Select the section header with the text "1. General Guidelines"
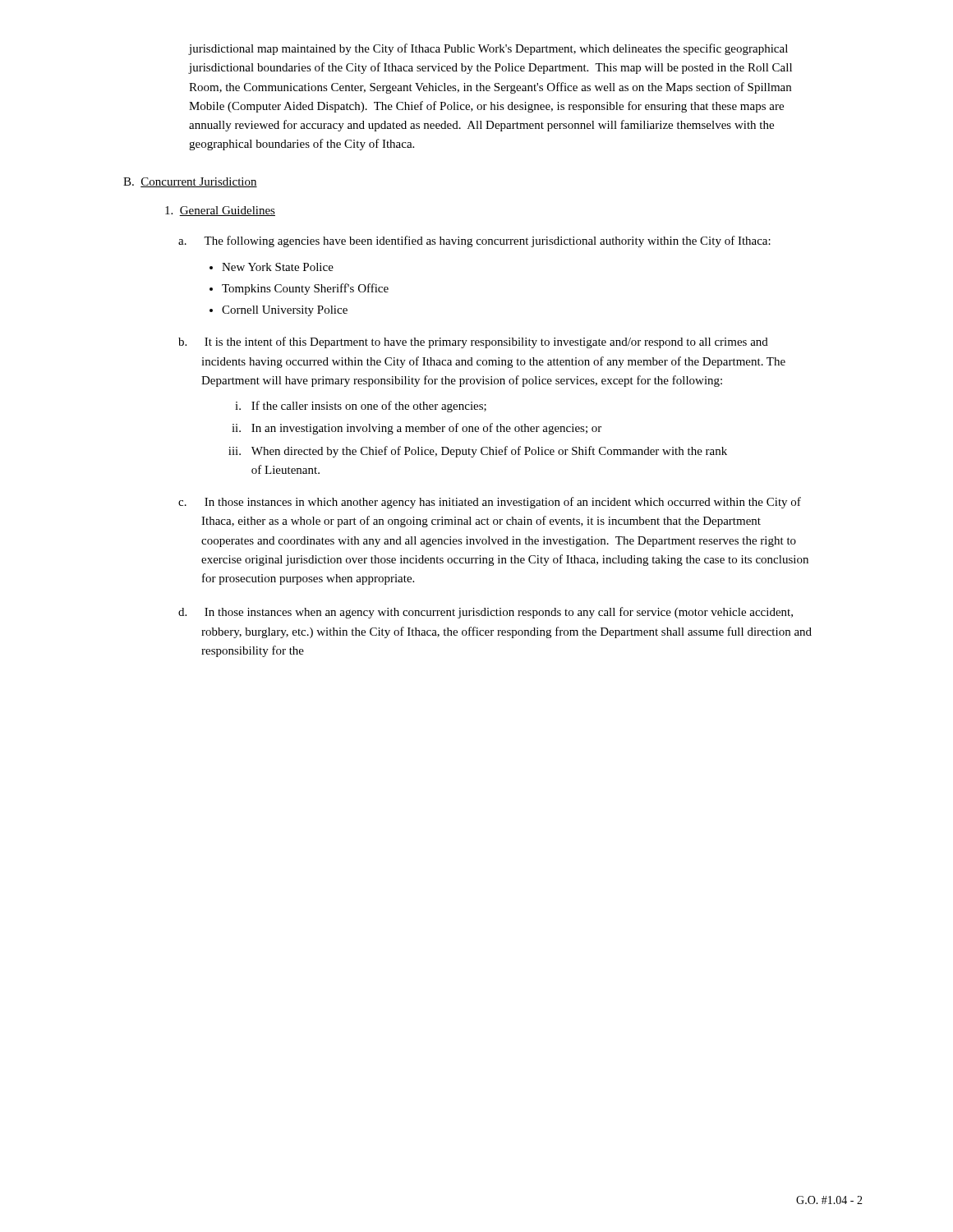 tap(220, 210)
